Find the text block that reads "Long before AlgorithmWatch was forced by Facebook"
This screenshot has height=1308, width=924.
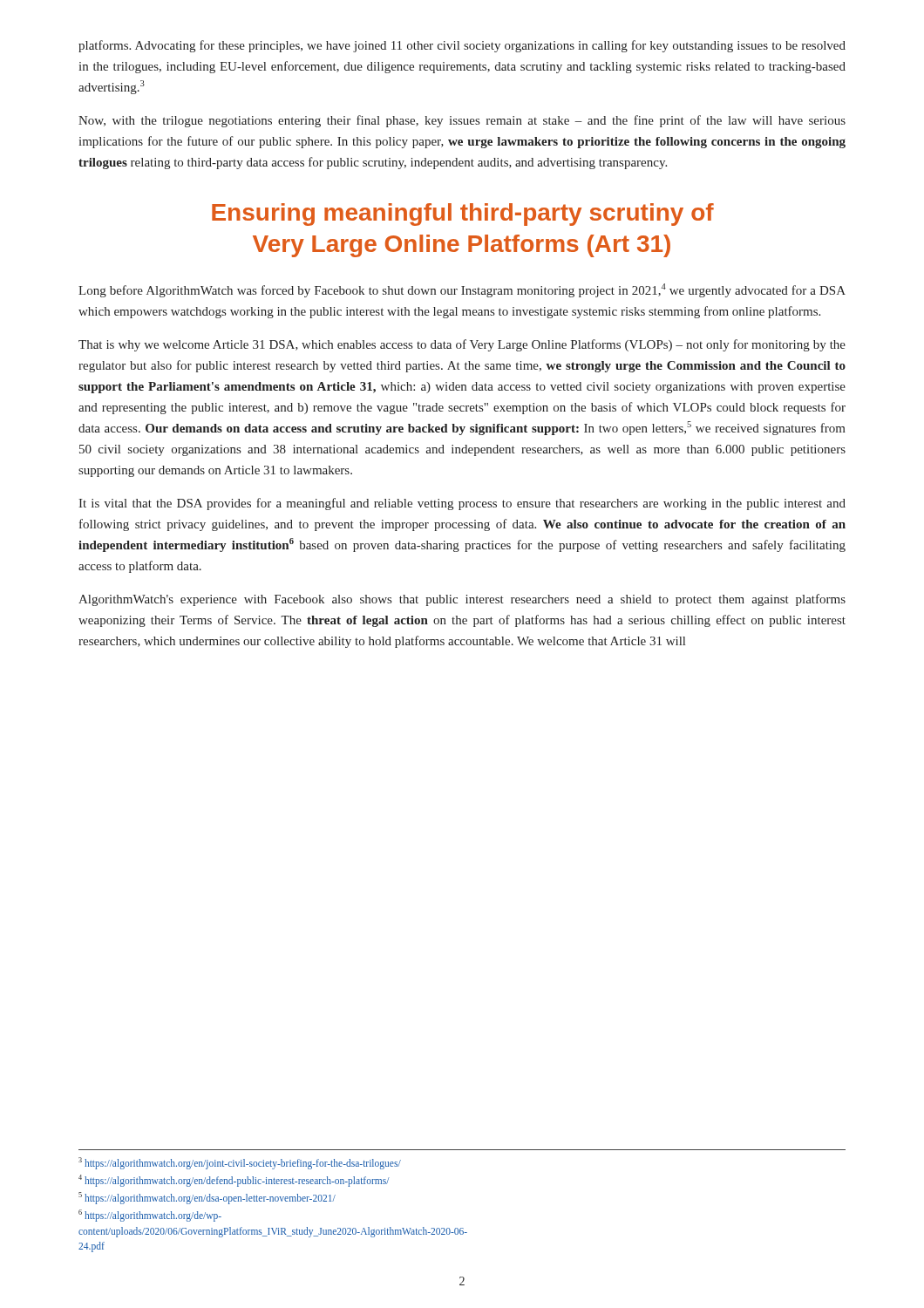[x=462, y=301]
